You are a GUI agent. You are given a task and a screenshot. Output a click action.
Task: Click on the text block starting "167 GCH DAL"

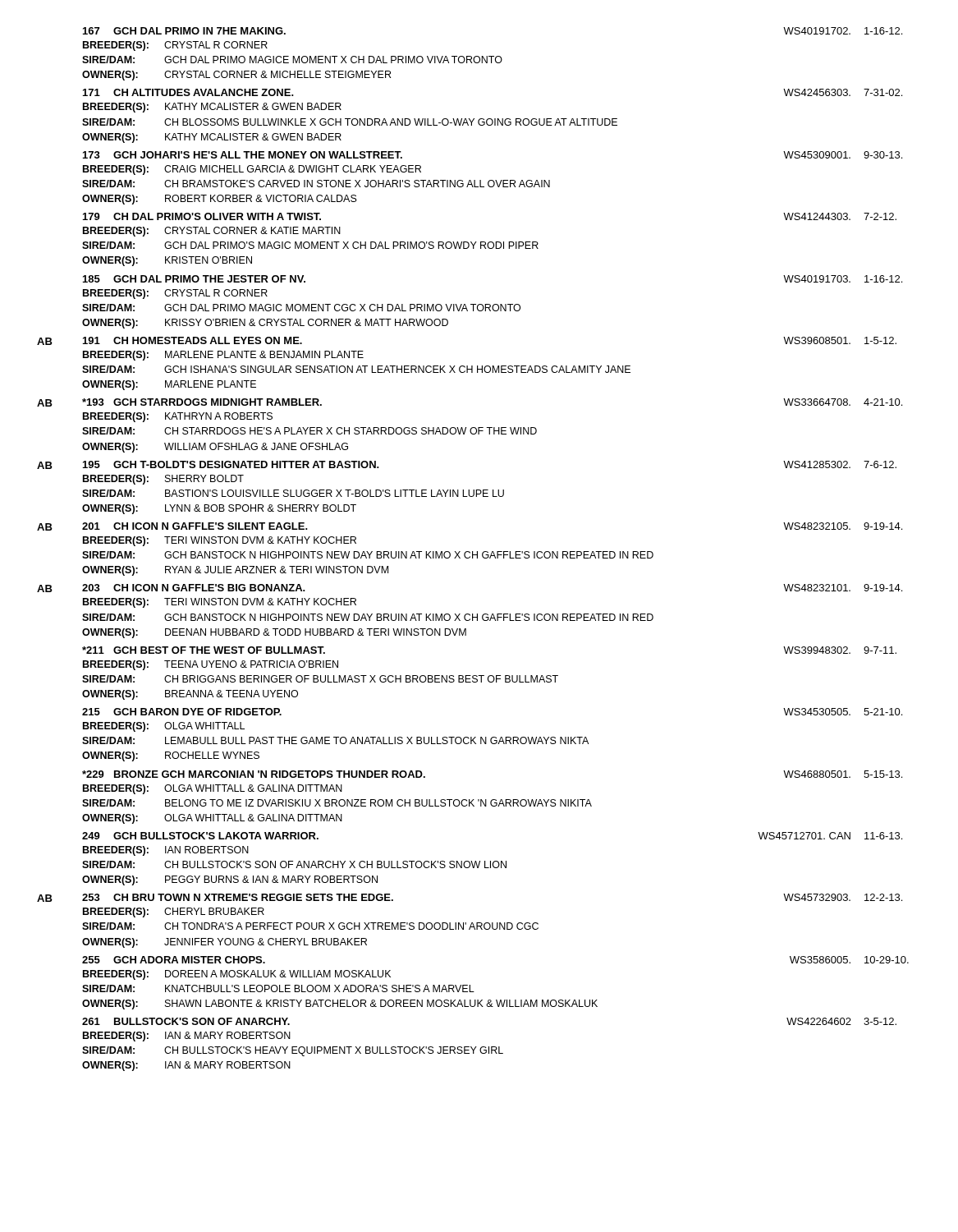(x=479, y=54)
